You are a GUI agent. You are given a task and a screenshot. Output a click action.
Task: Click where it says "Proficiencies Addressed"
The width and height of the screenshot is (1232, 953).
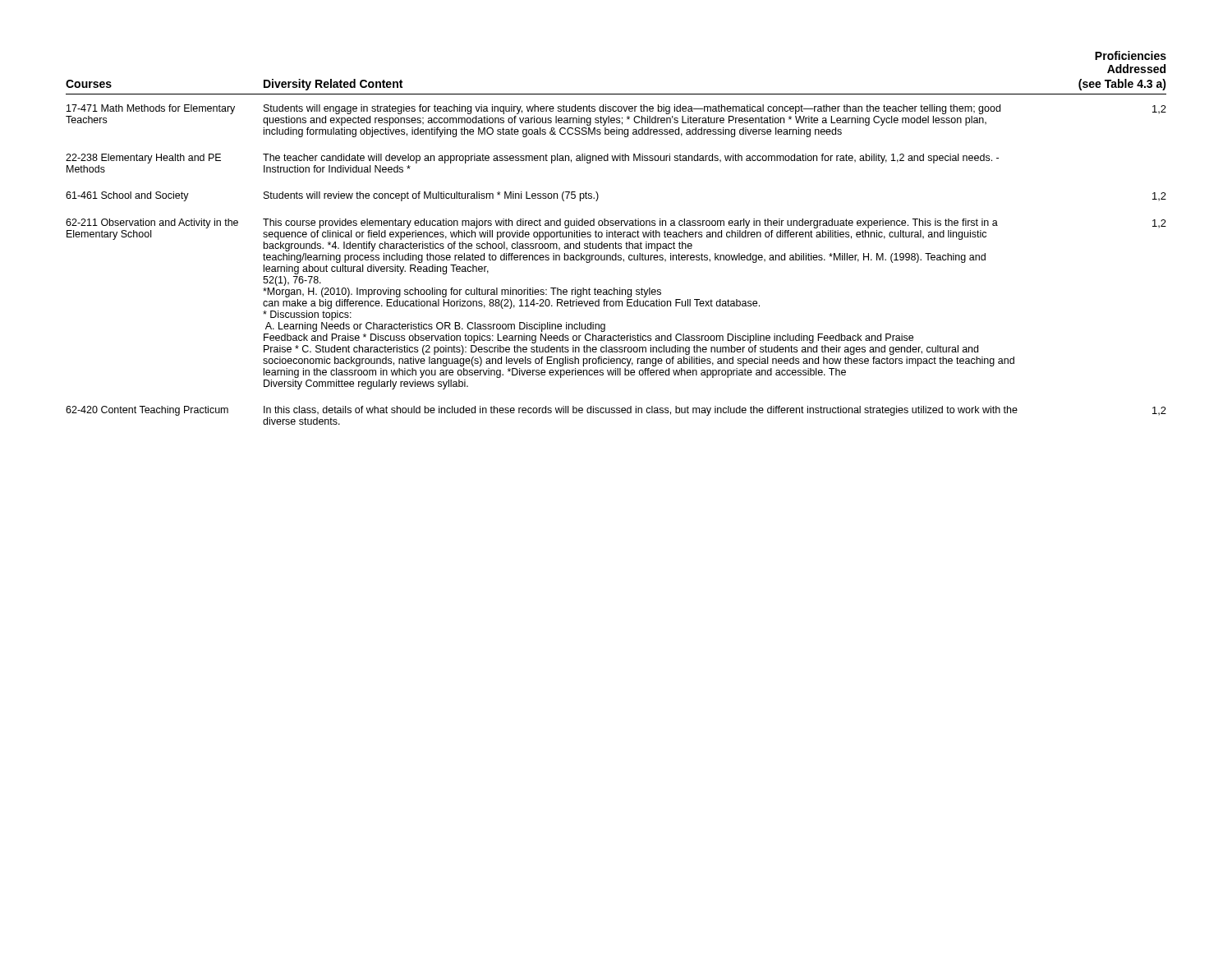[1101, 62]
